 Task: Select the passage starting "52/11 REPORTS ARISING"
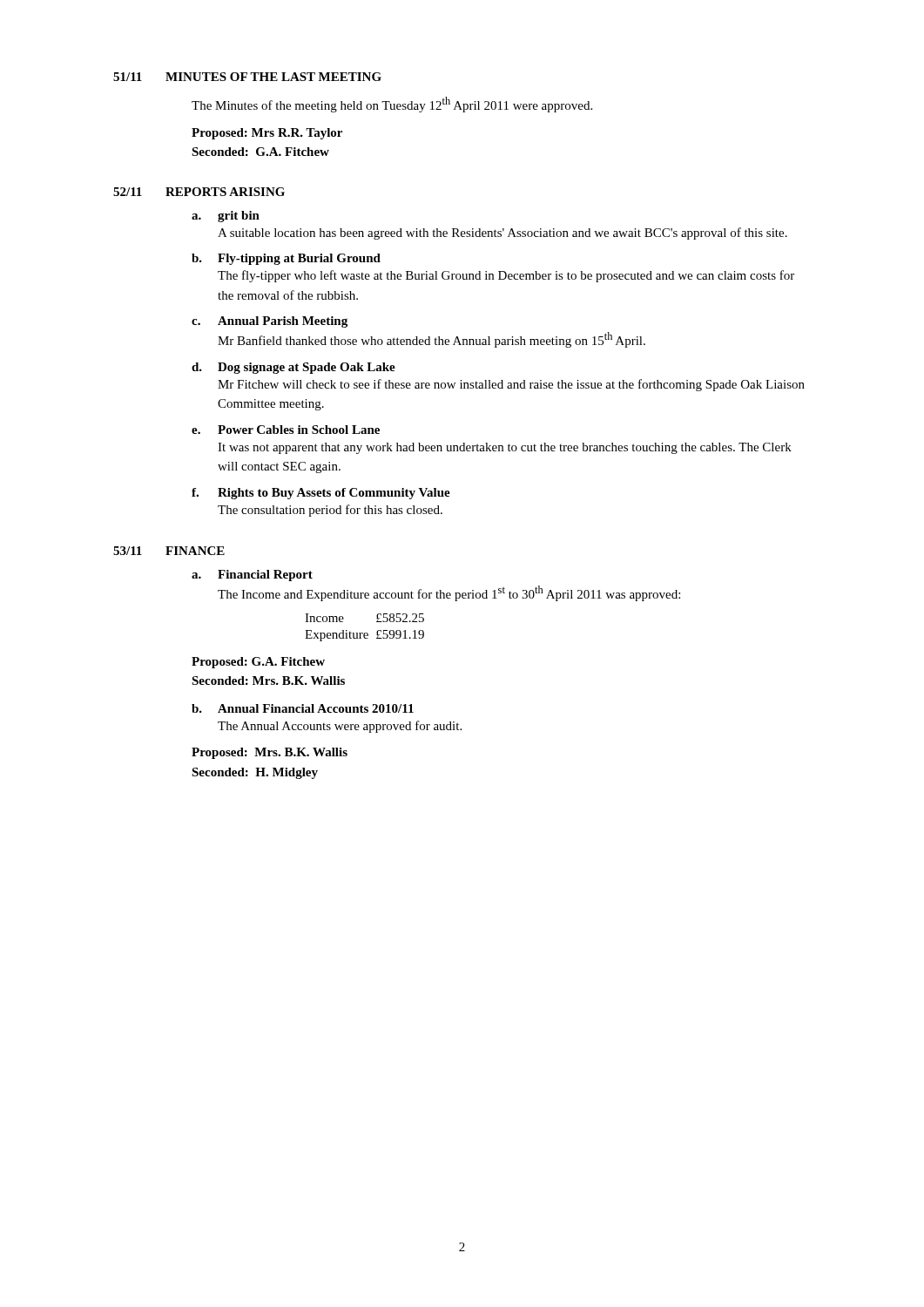click(x=199, y=192)
